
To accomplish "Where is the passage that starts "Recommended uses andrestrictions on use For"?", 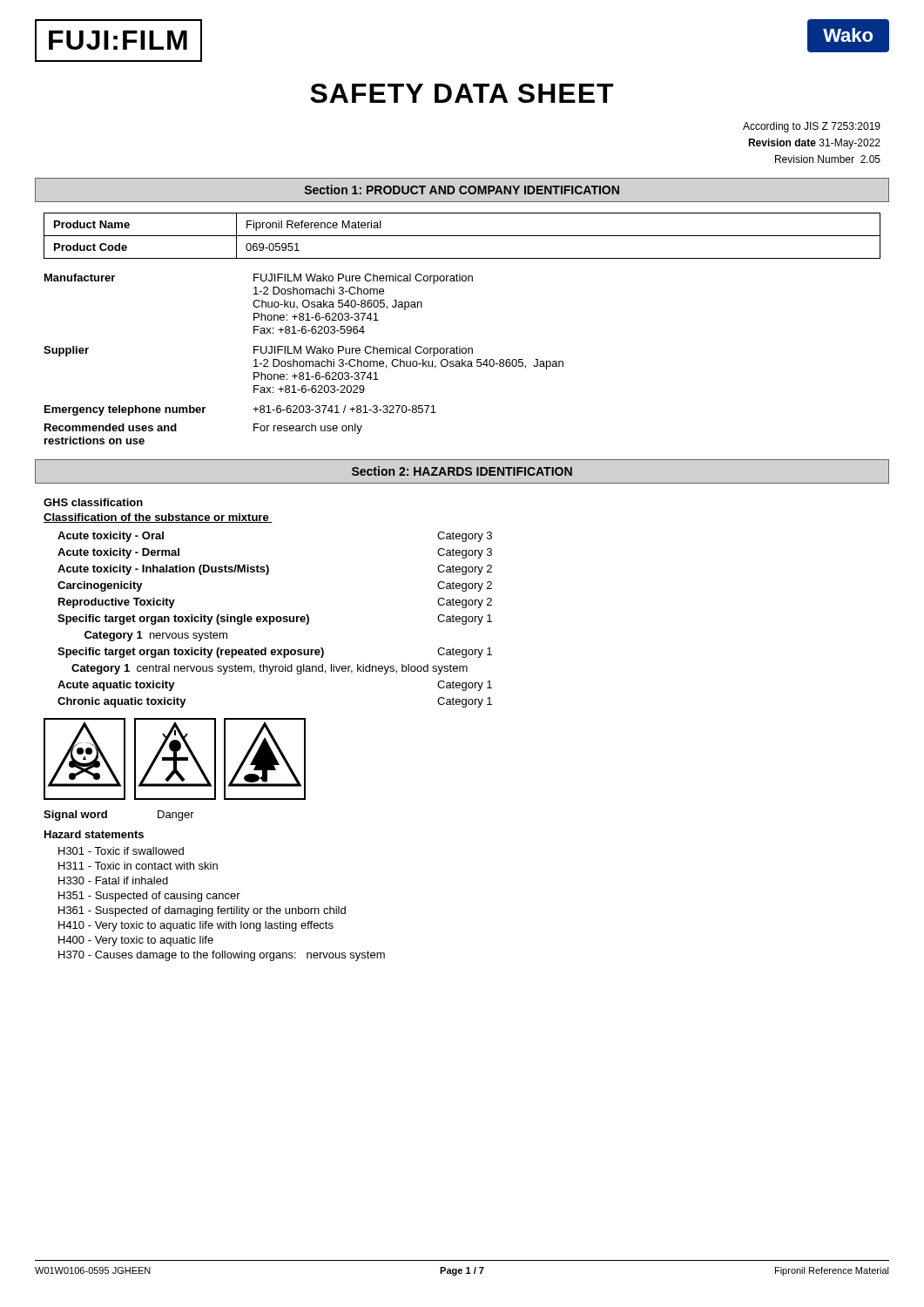I will click(x=104, y=428).
